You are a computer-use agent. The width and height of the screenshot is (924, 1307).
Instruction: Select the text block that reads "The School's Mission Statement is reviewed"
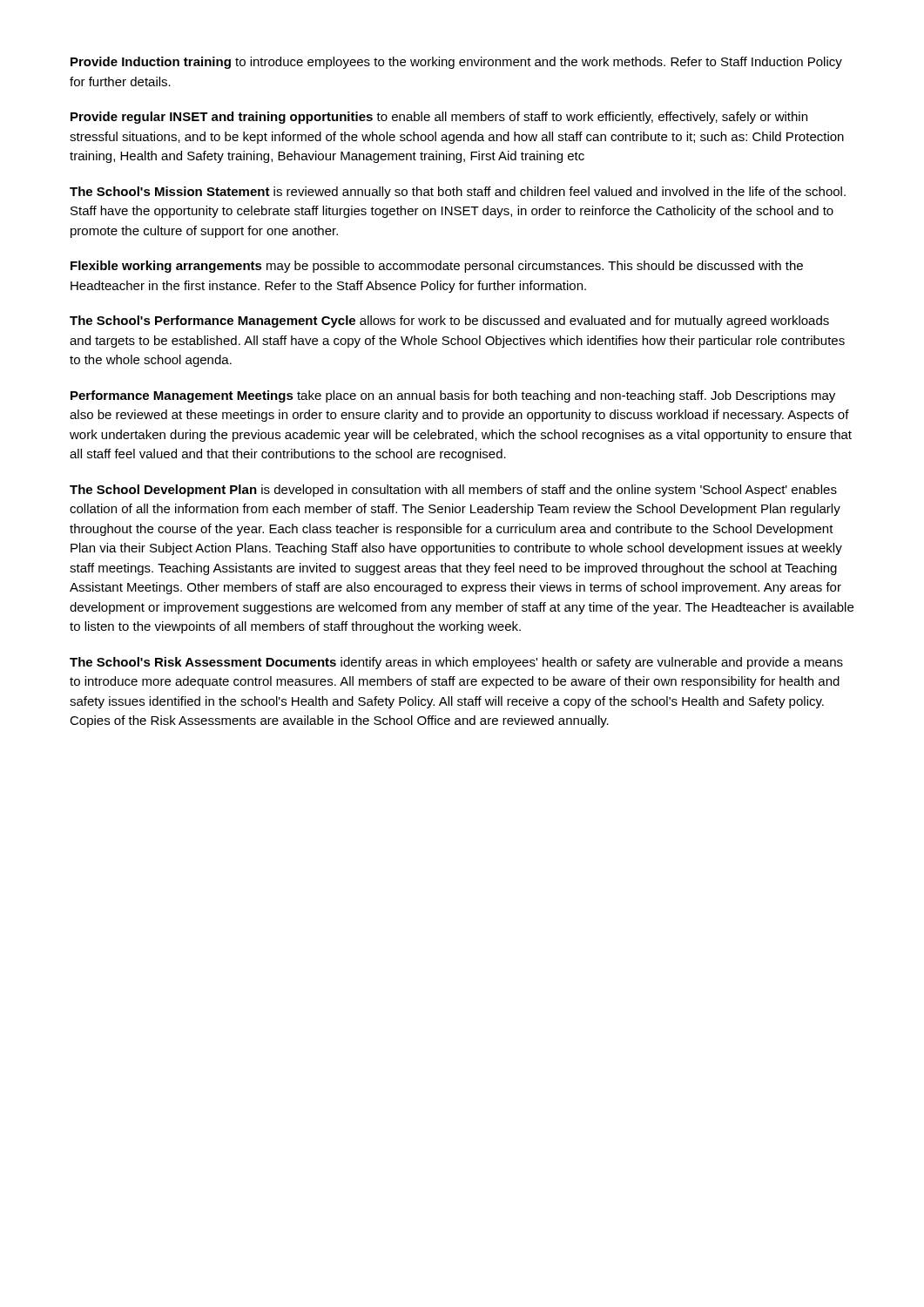click(458, 210)
